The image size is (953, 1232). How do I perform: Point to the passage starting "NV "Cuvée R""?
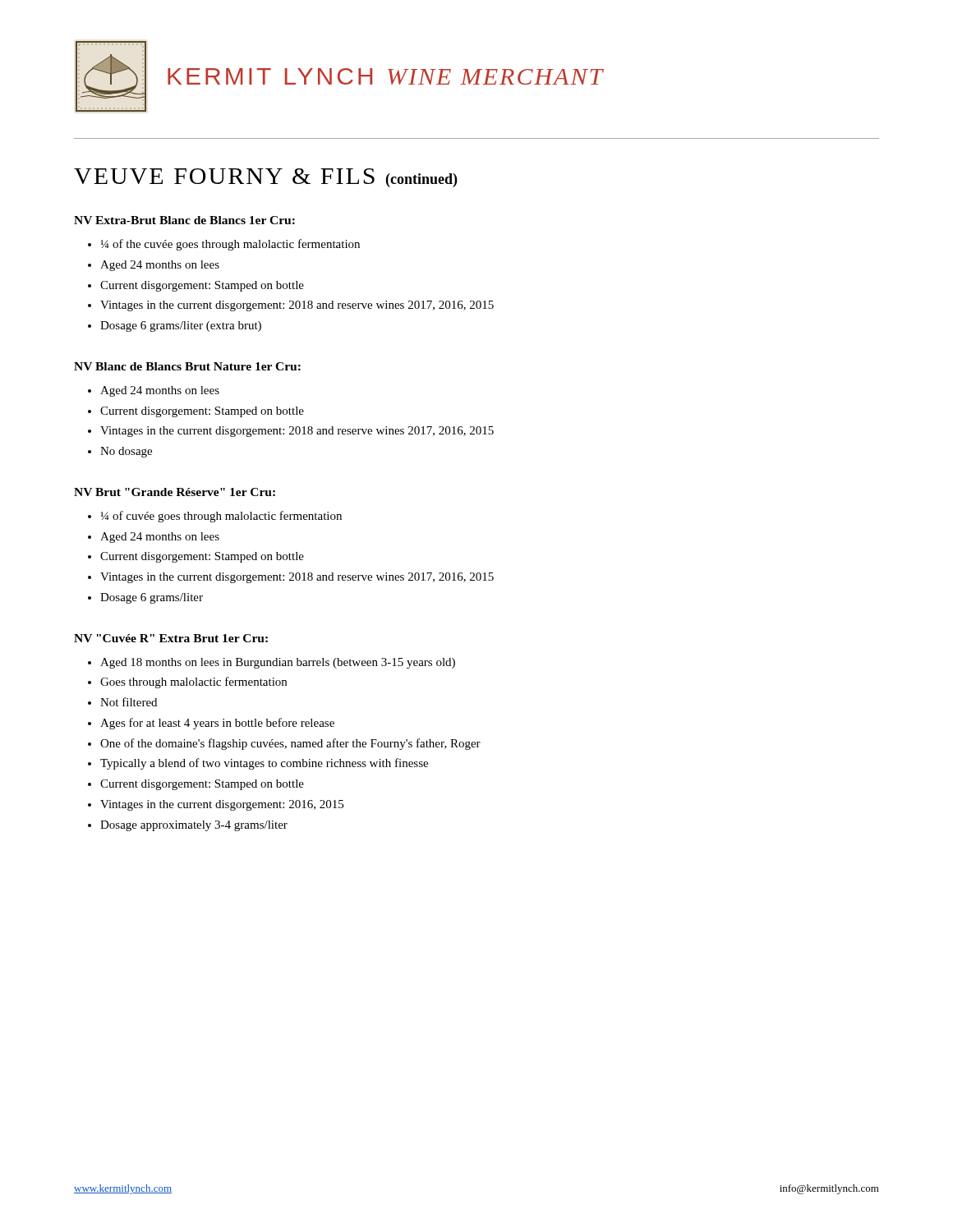[x=171, y=637]
